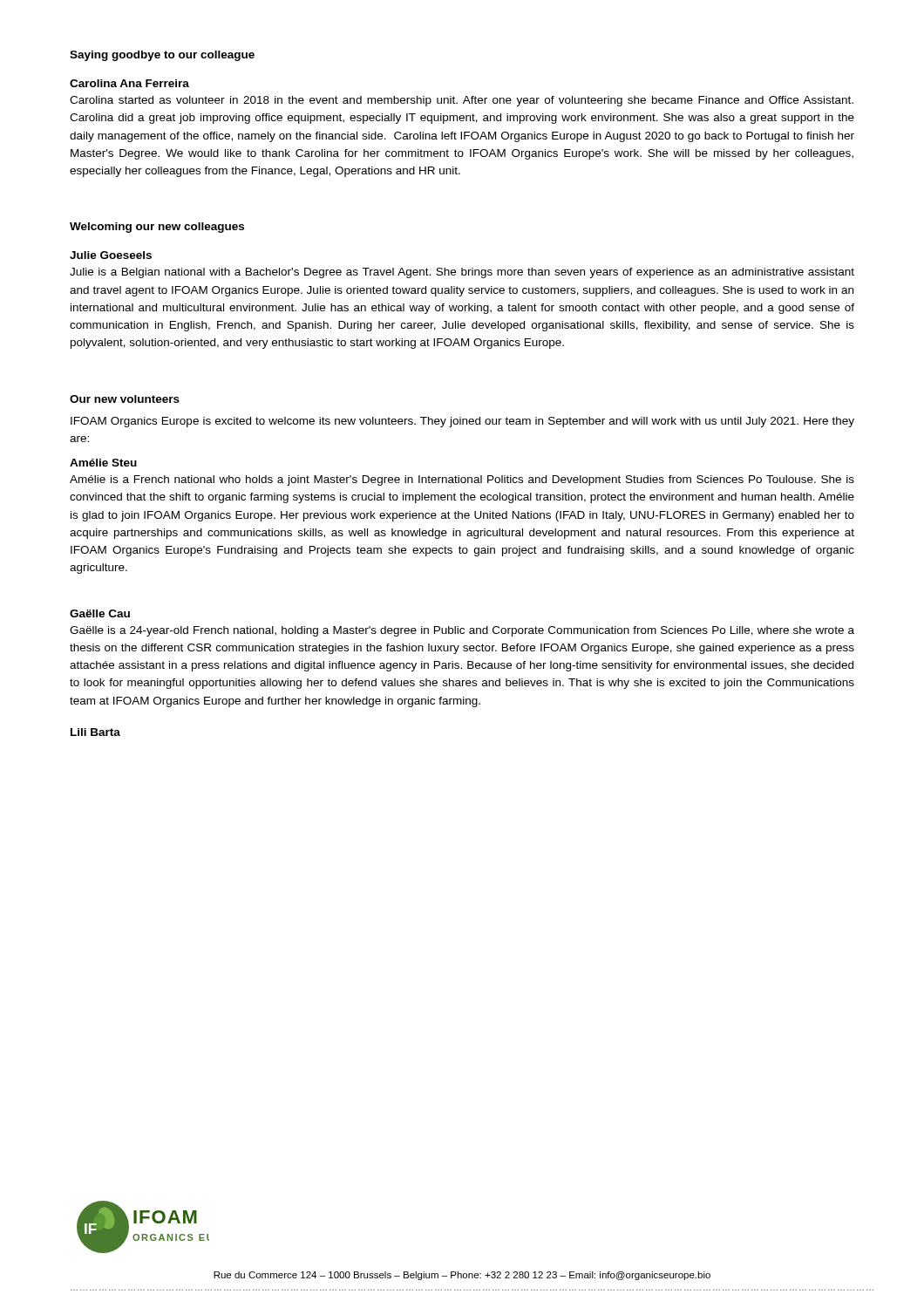Find the text block that says "IFOAM Organics Europe is"
This screenshot has width=924, height=1308.
pos(462,429)
